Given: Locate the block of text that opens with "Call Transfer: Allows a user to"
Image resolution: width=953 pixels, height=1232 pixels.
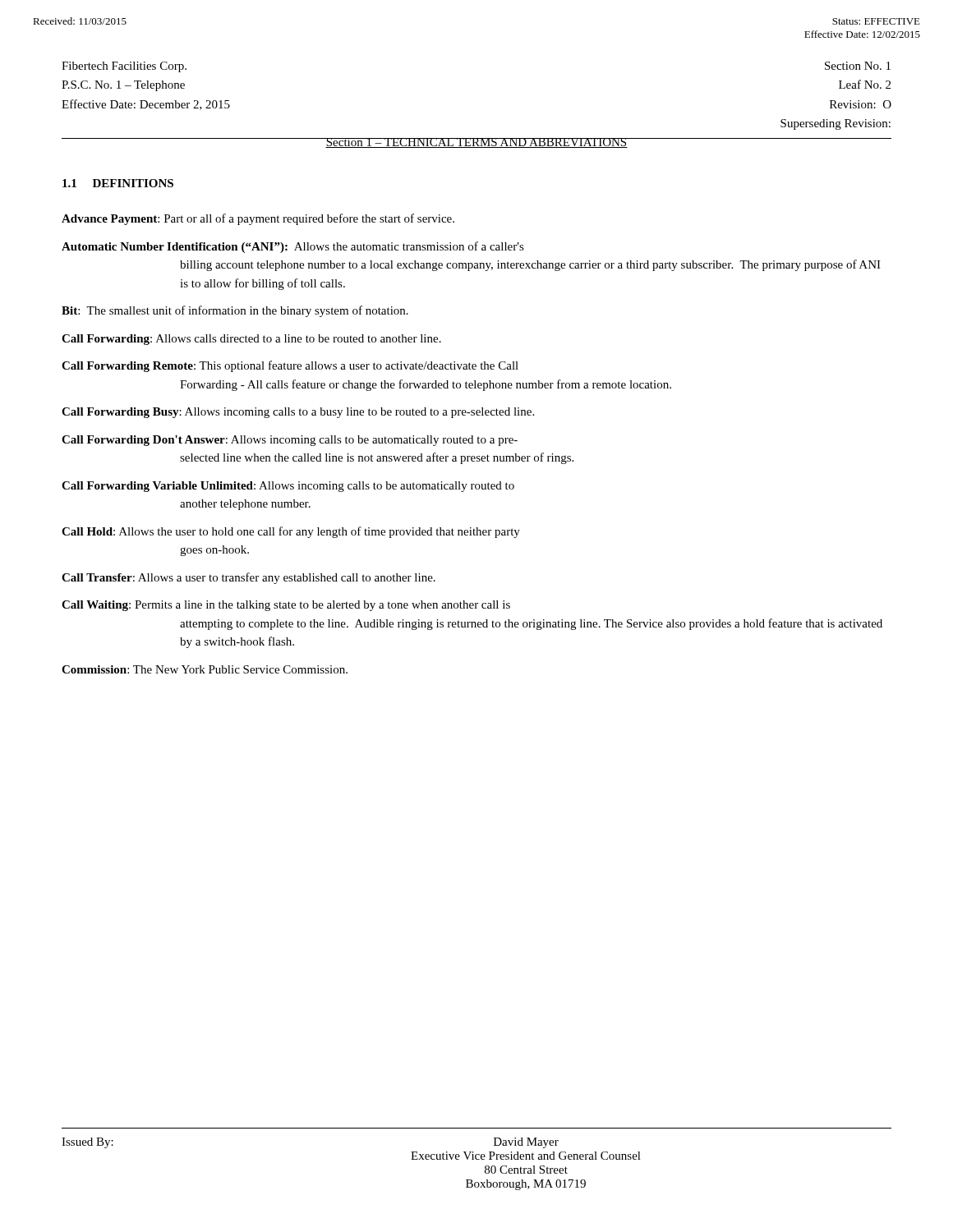Looking at the screenshot, I should tap(249, 577).
